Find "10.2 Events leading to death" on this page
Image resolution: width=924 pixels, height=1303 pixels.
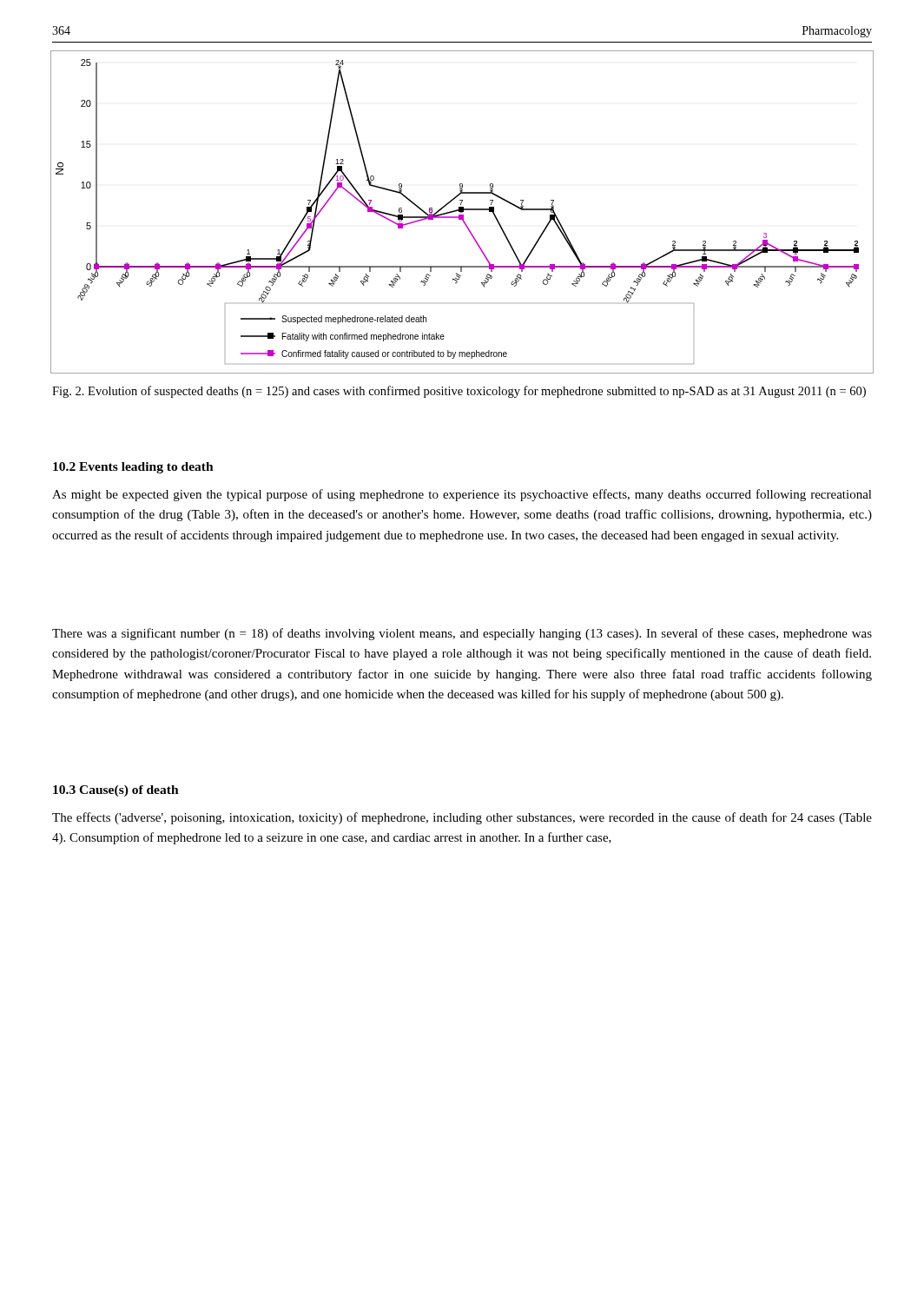click(133, 466)
